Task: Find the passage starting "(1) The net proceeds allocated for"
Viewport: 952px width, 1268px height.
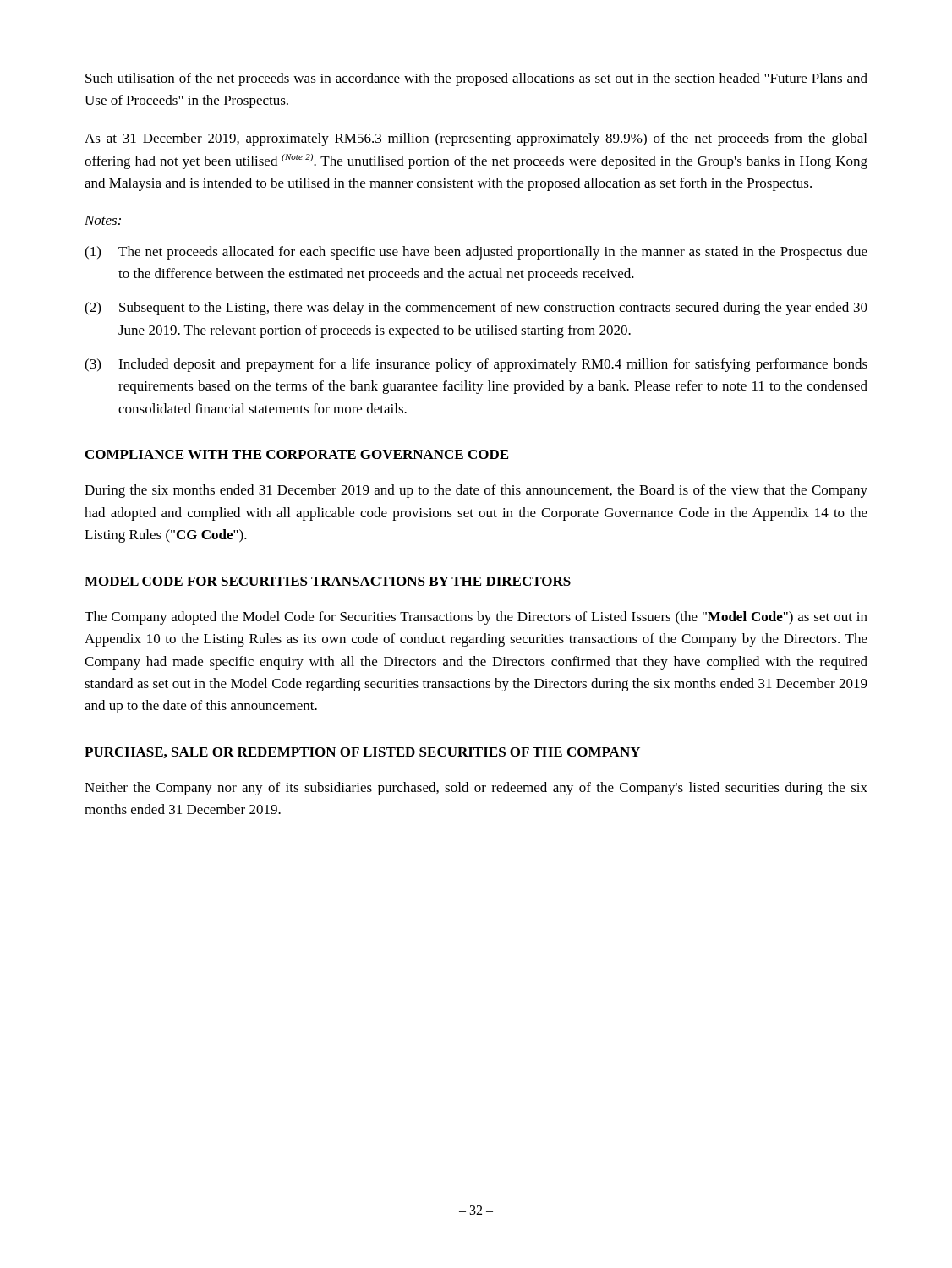Action: (x=476, y=263)
